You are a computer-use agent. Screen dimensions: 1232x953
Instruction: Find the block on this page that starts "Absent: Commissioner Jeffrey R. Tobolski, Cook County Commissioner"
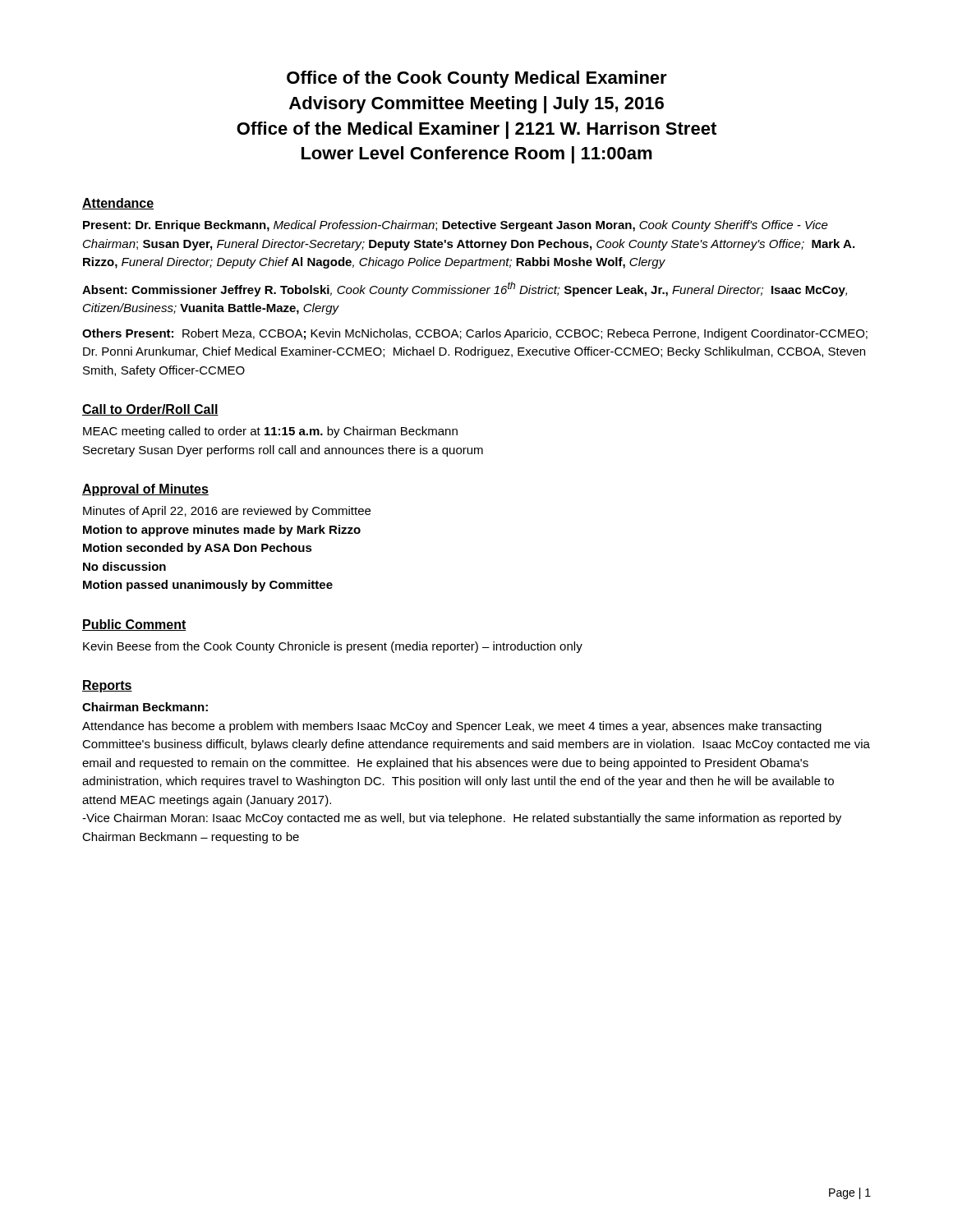click(x=476, y=298)
